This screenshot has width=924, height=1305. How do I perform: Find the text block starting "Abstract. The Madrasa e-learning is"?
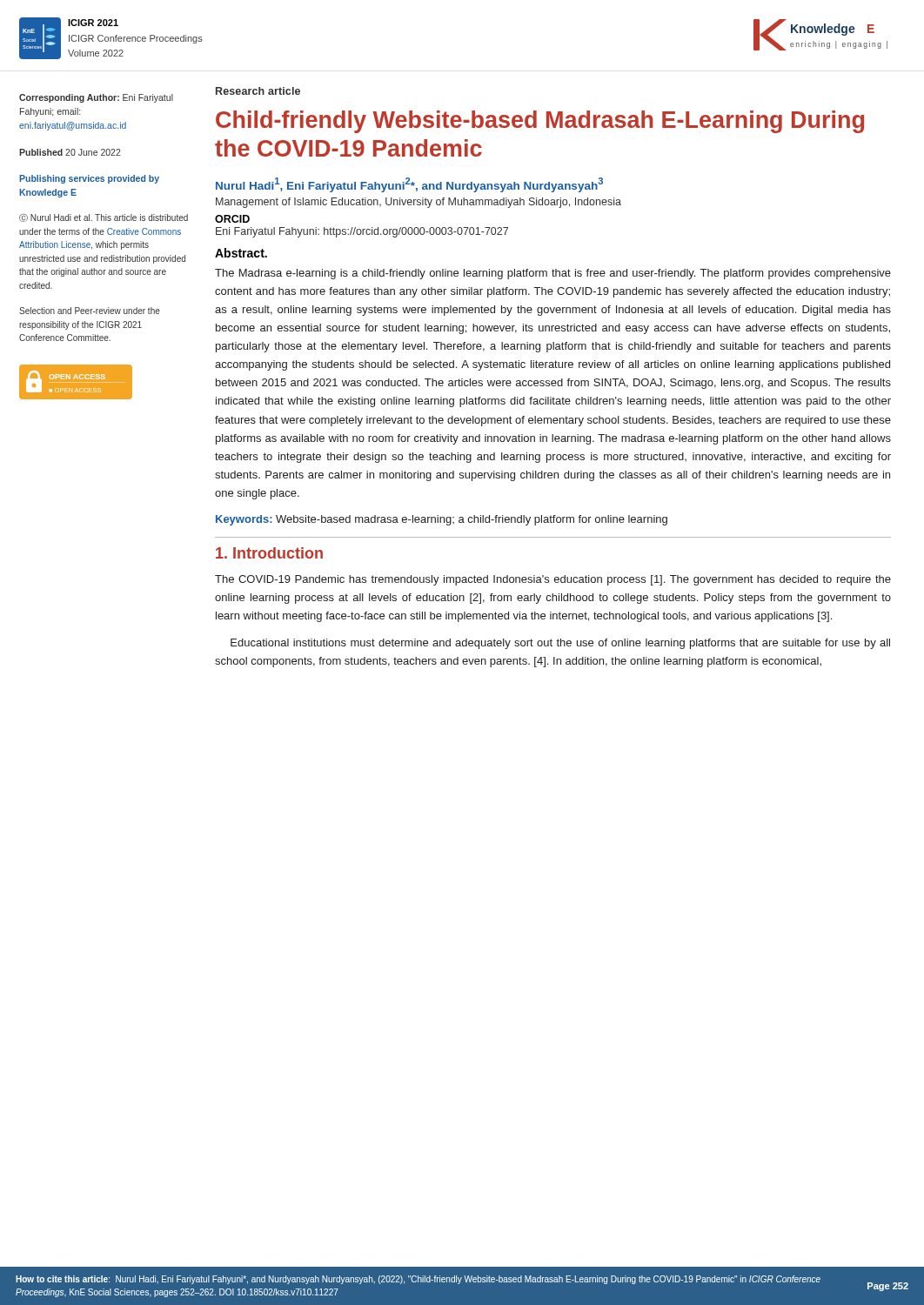(x=553, y=374)
